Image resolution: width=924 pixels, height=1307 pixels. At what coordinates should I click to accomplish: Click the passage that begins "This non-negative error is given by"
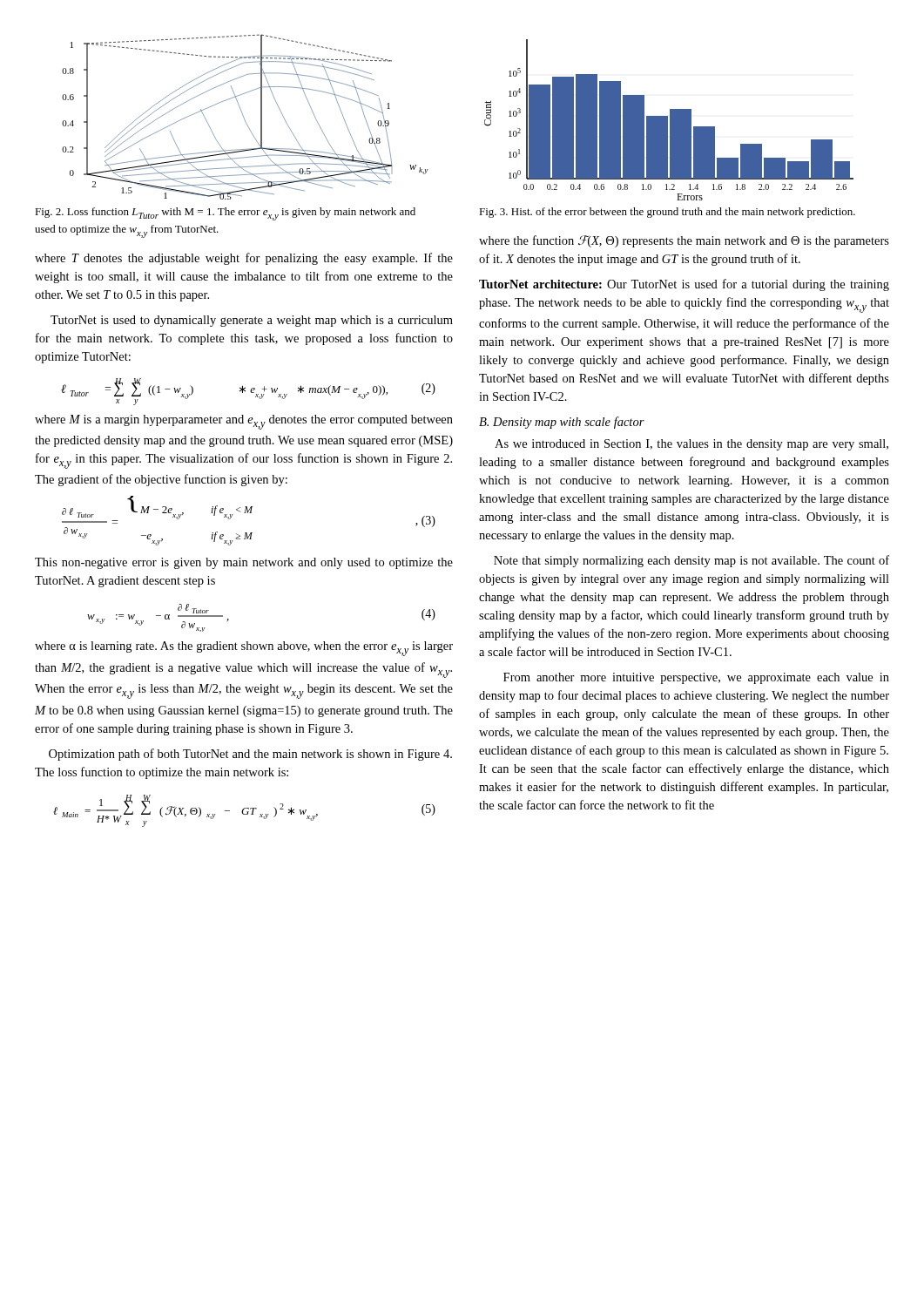(x=244, y=571)
